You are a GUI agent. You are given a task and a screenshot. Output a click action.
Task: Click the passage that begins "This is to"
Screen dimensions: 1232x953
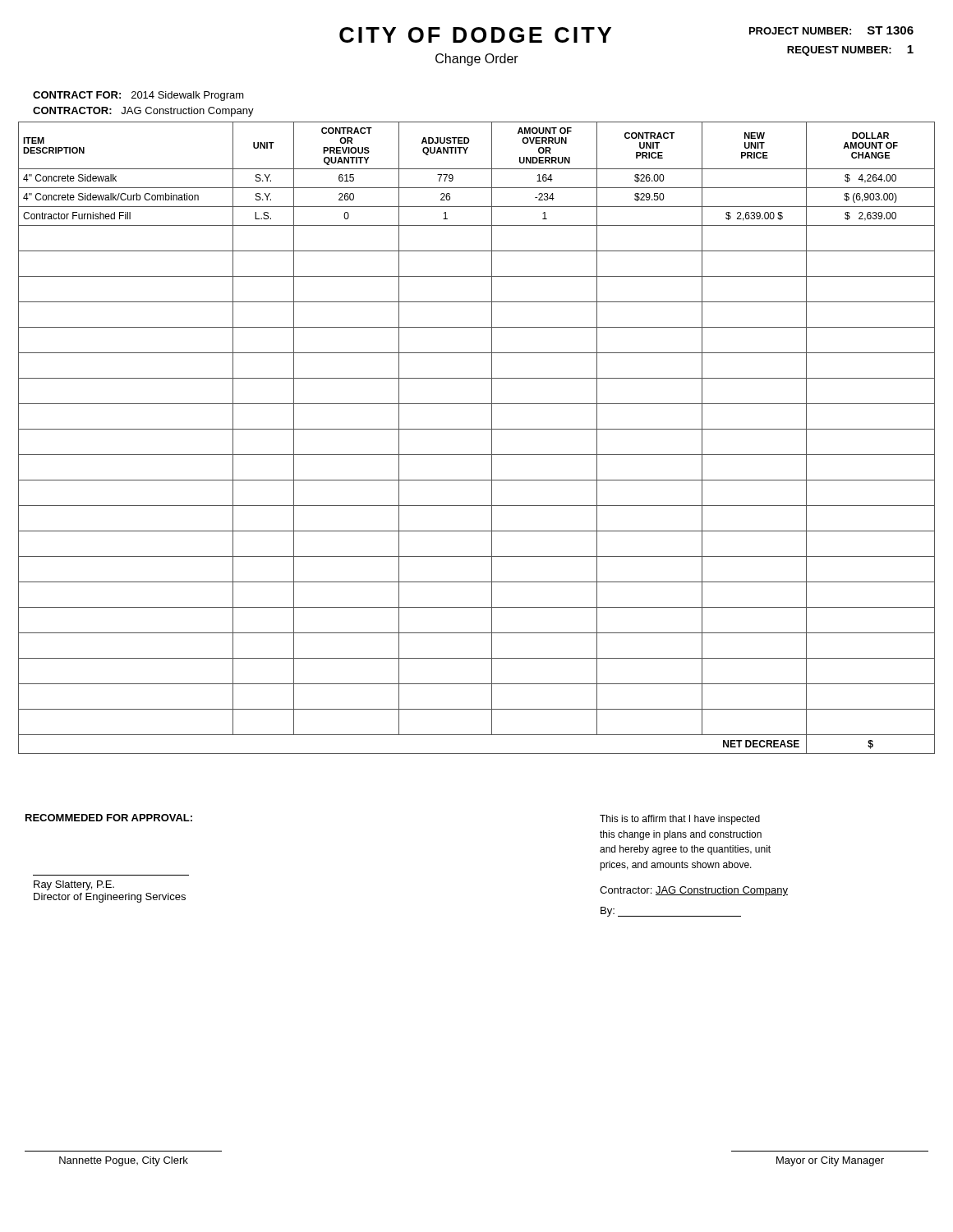coord(680,820)
